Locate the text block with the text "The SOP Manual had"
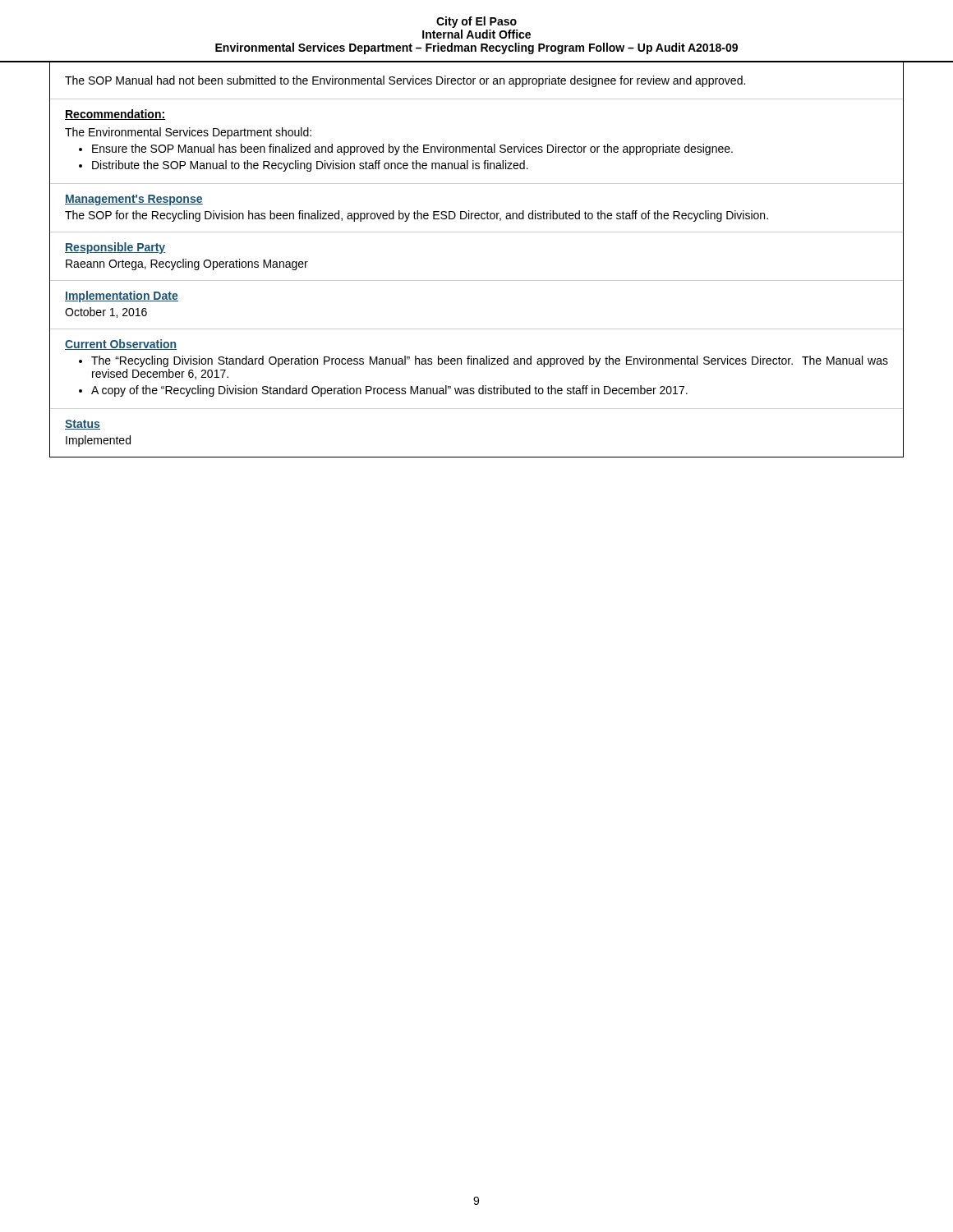Image resolution: width=953 pixels, height=1232 pixels. point(476,81)
